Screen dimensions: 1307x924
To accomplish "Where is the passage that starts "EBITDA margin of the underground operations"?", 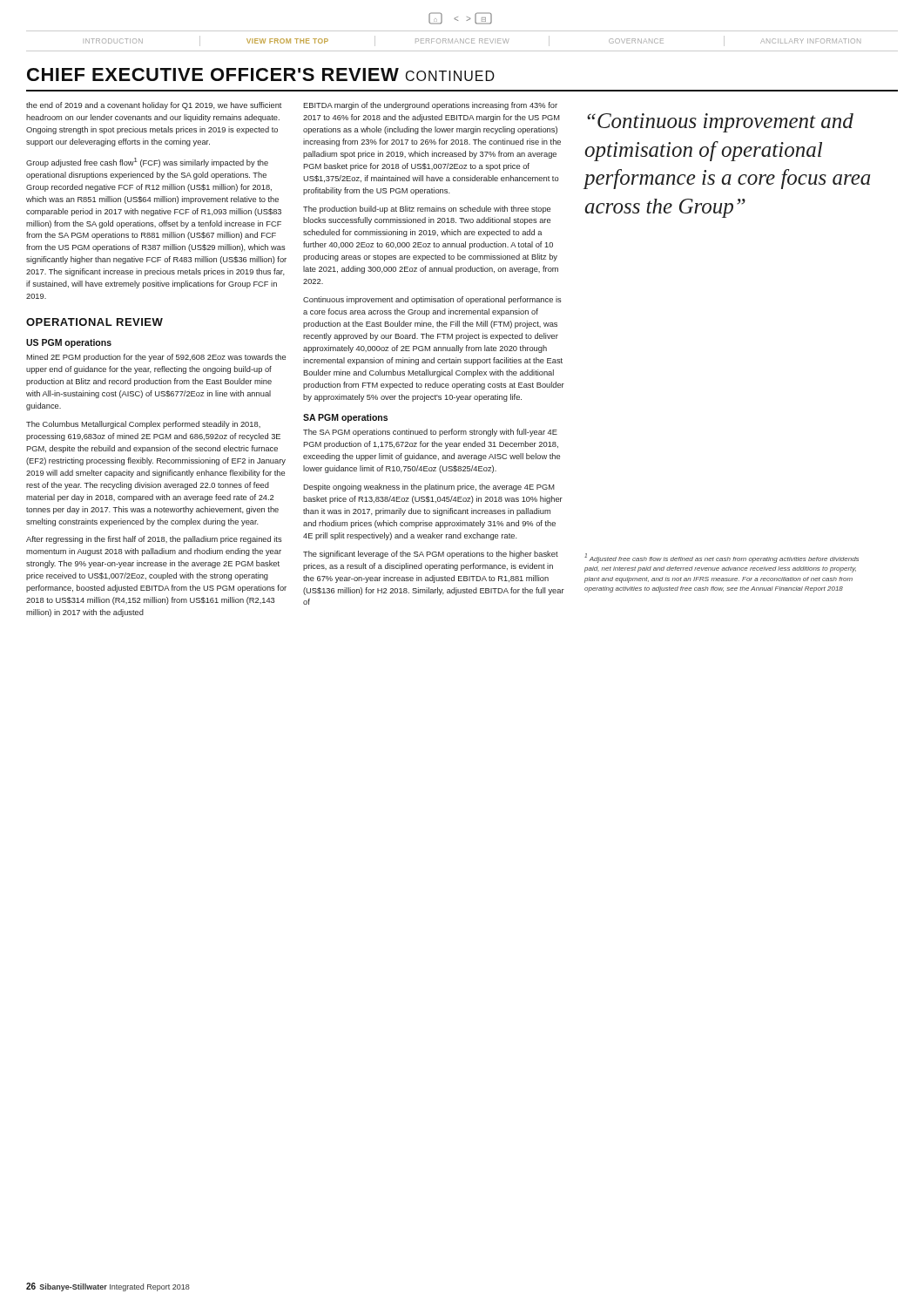I will click(434, 149).
